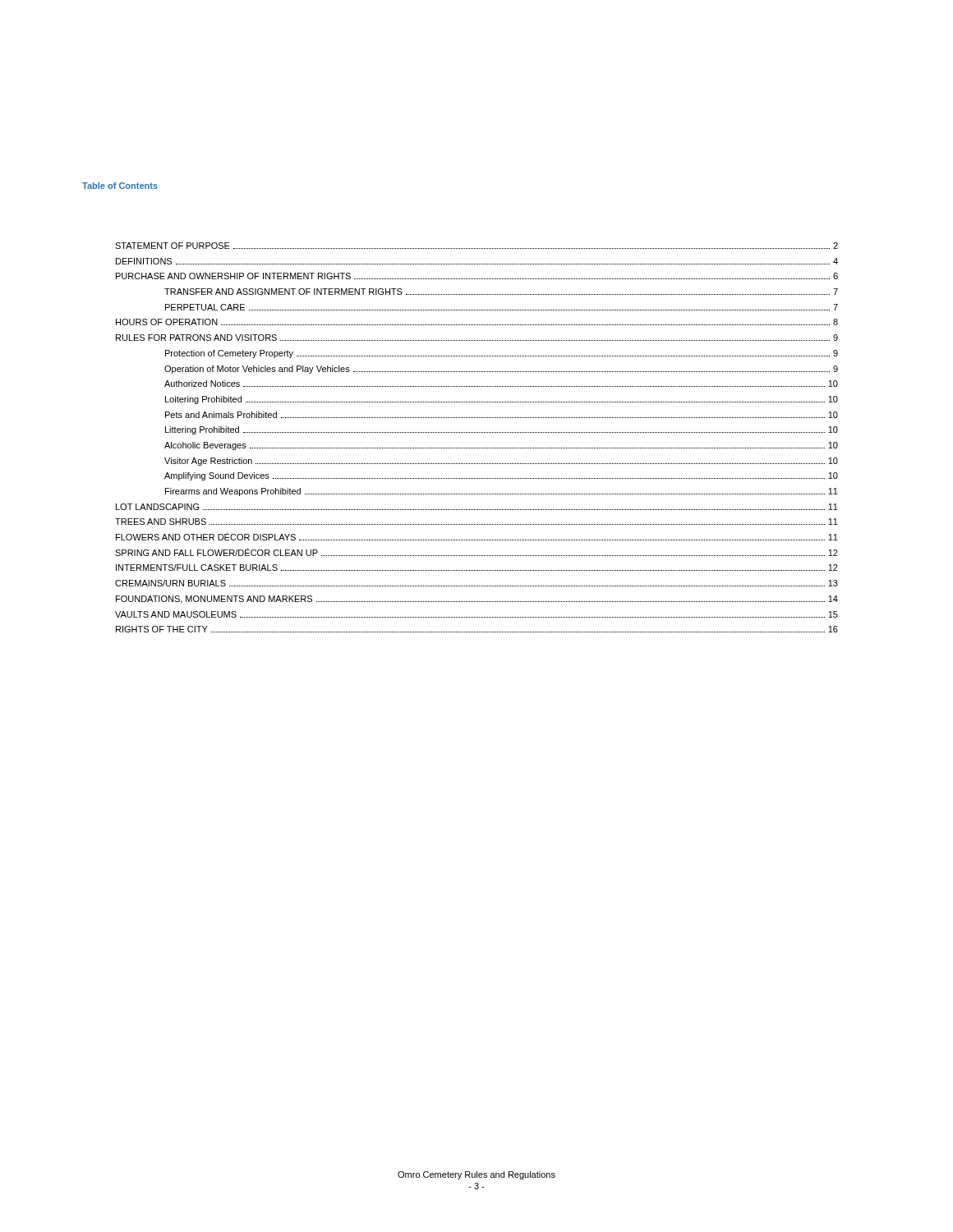Locate the section header

click(x=120, y=186)
